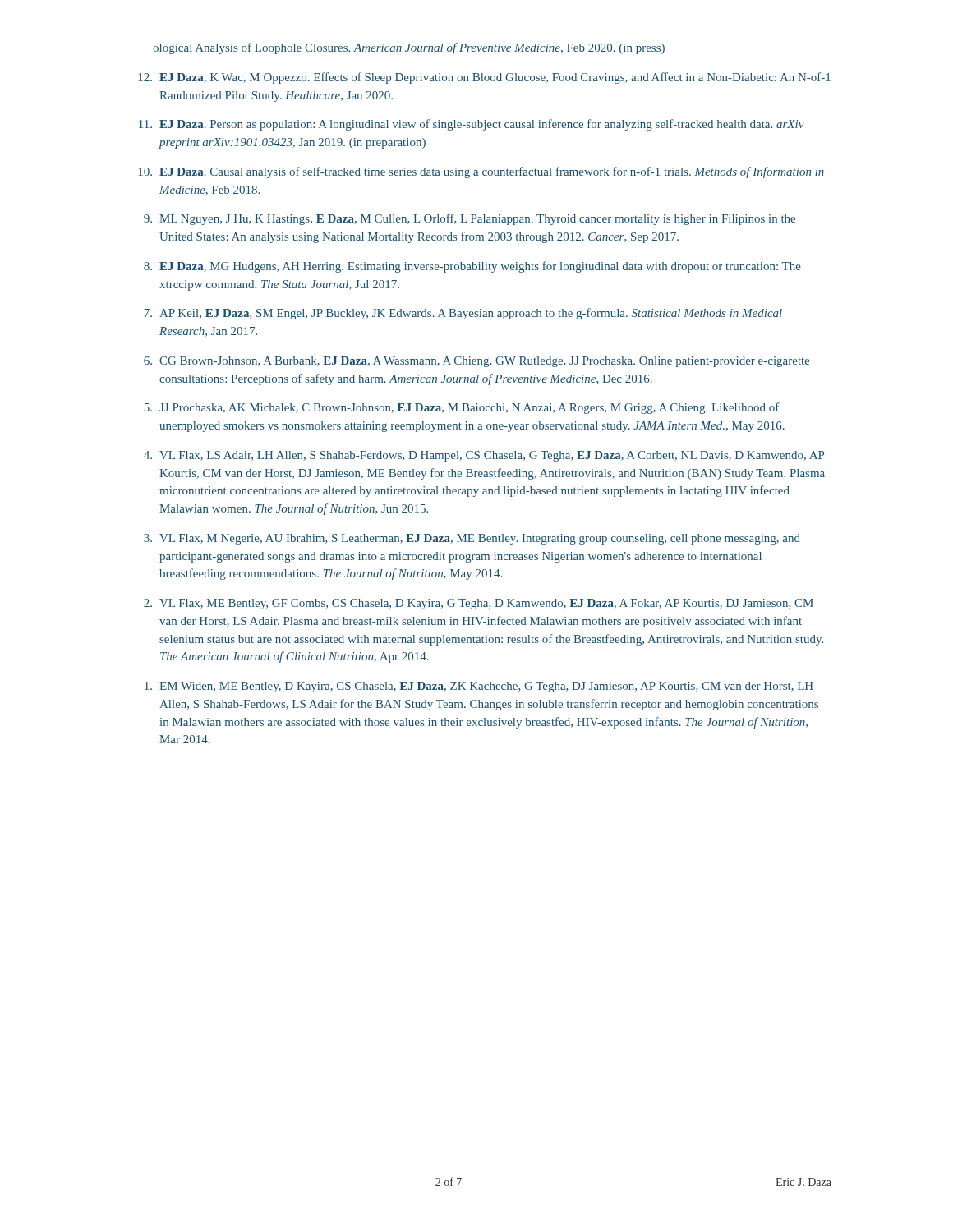The height and width of the screenshot is (1232, 953).
Task: Select the list item that says "12. EJ Daza, K Wac, M Oppezzo. Effects"
Action: pos(476,87)
